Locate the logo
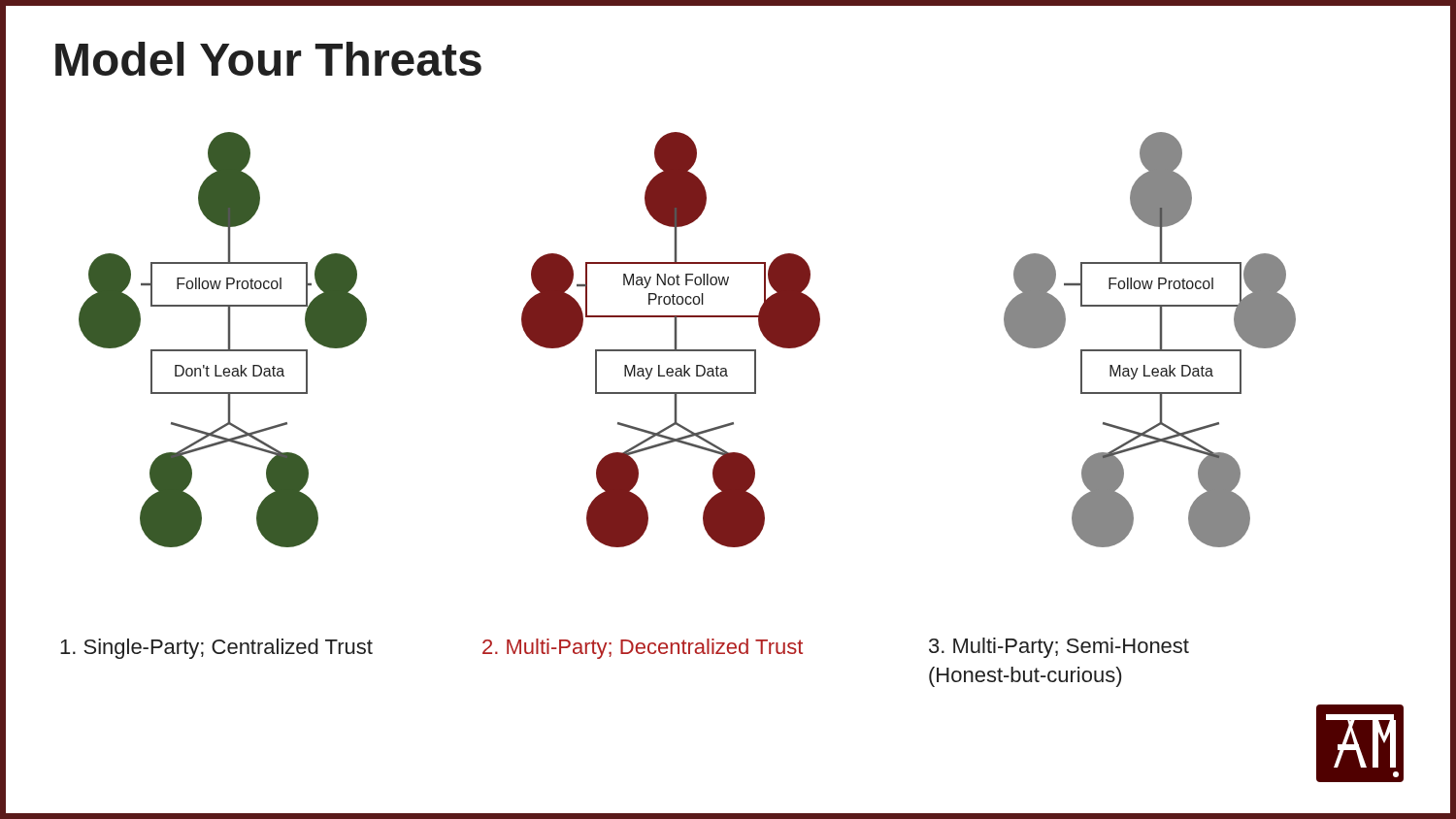This screenshot has width=1456, height=819. click(1360, 745)
